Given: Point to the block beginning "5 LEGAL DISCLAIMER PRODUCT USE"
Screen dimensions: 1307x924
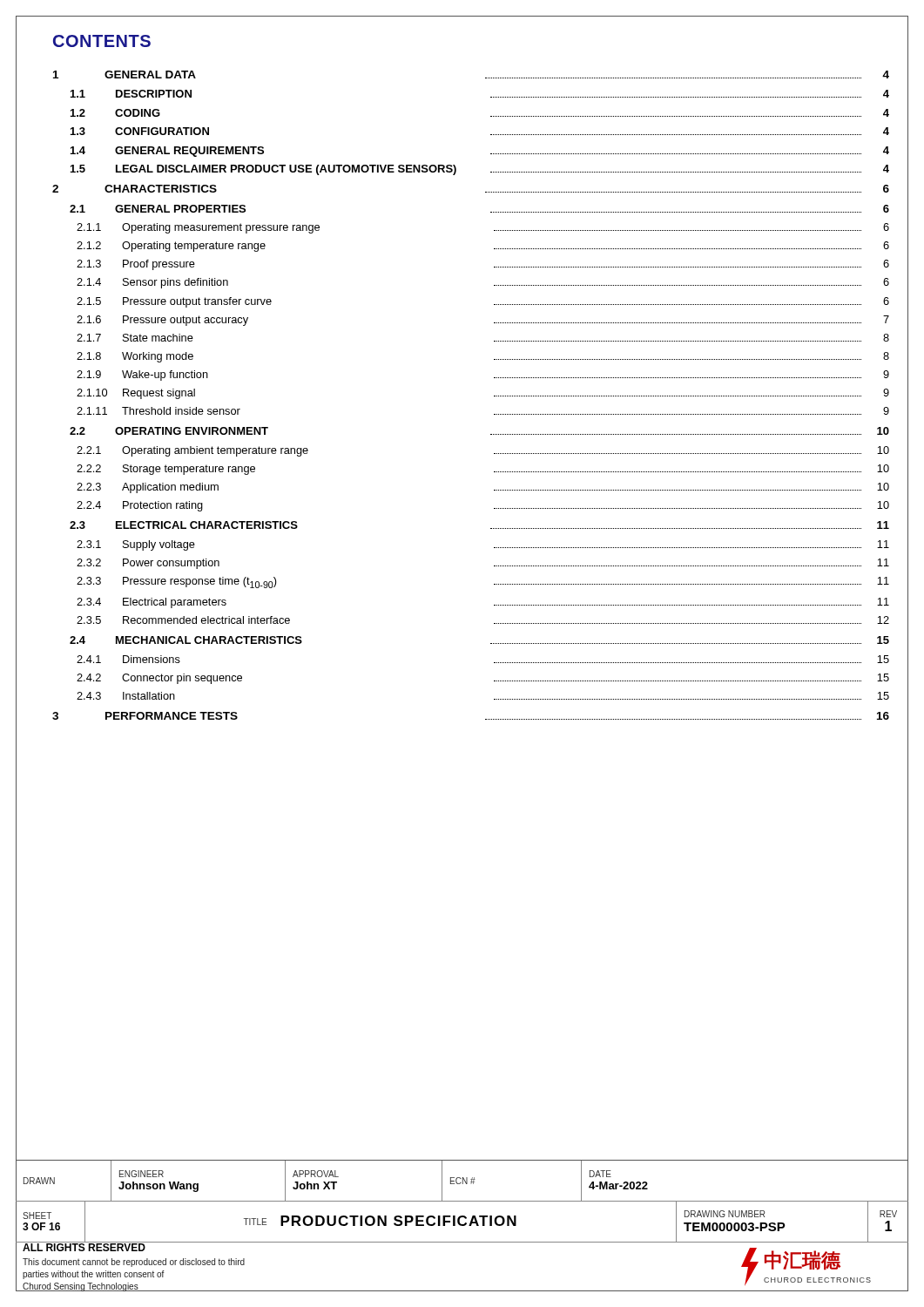Looking at the screenshot, I should [479, 169].
